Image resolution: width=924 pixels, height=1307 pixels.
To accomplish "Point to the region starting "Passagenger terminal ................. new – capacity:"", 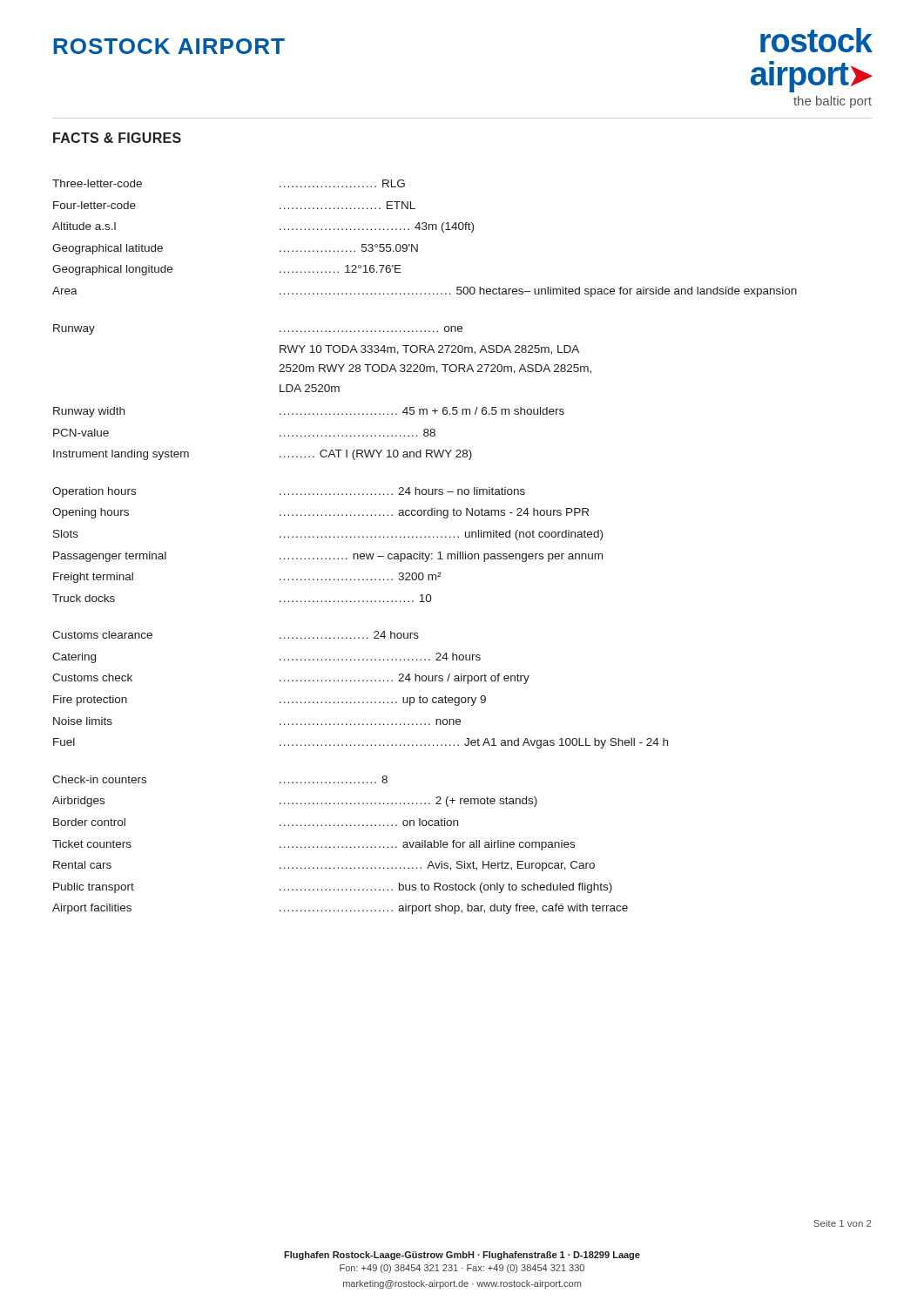I will click(328, 555).
